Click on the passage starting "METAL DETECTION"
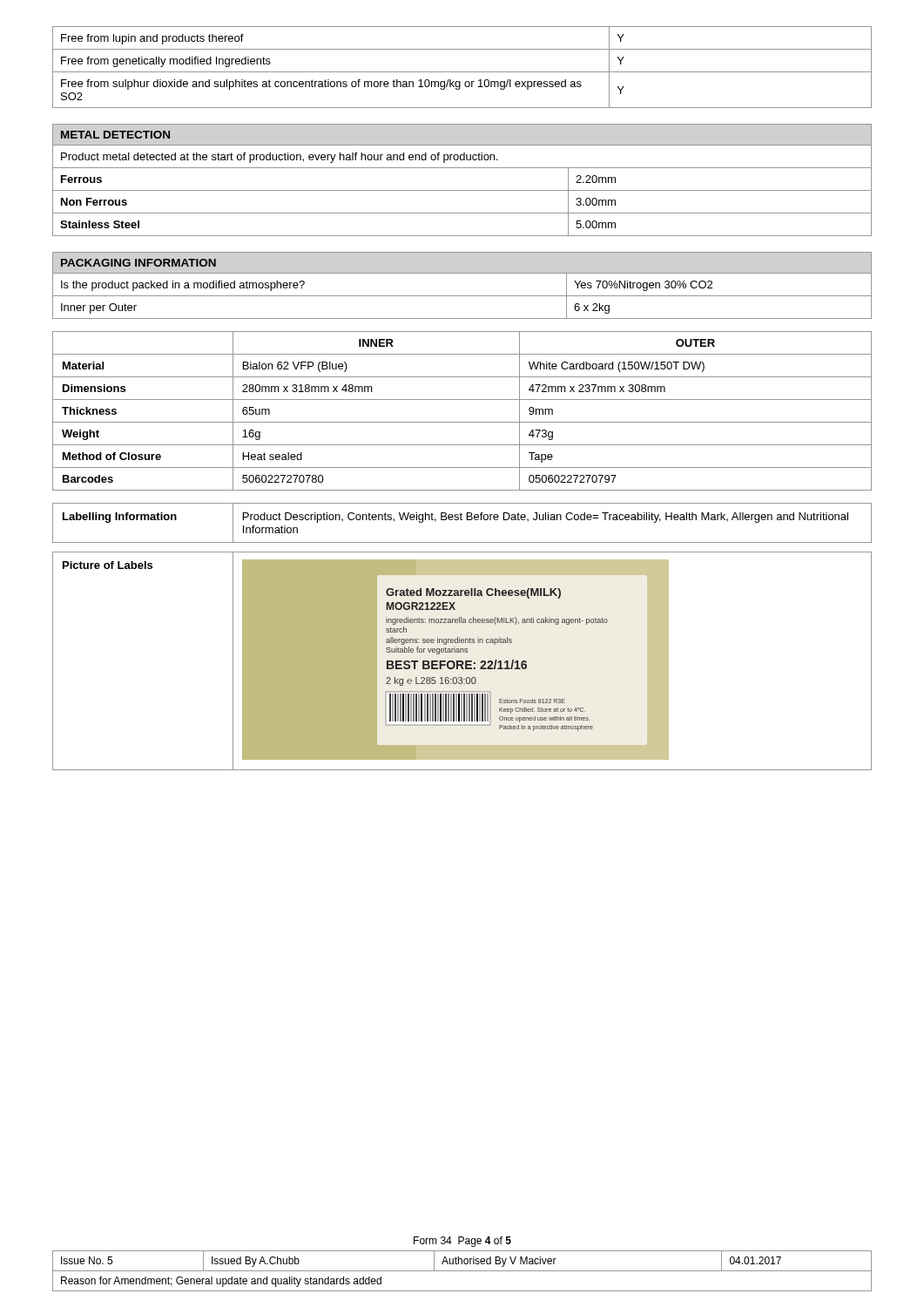This screenshot has height=1307, width=924. click(115, 135)
